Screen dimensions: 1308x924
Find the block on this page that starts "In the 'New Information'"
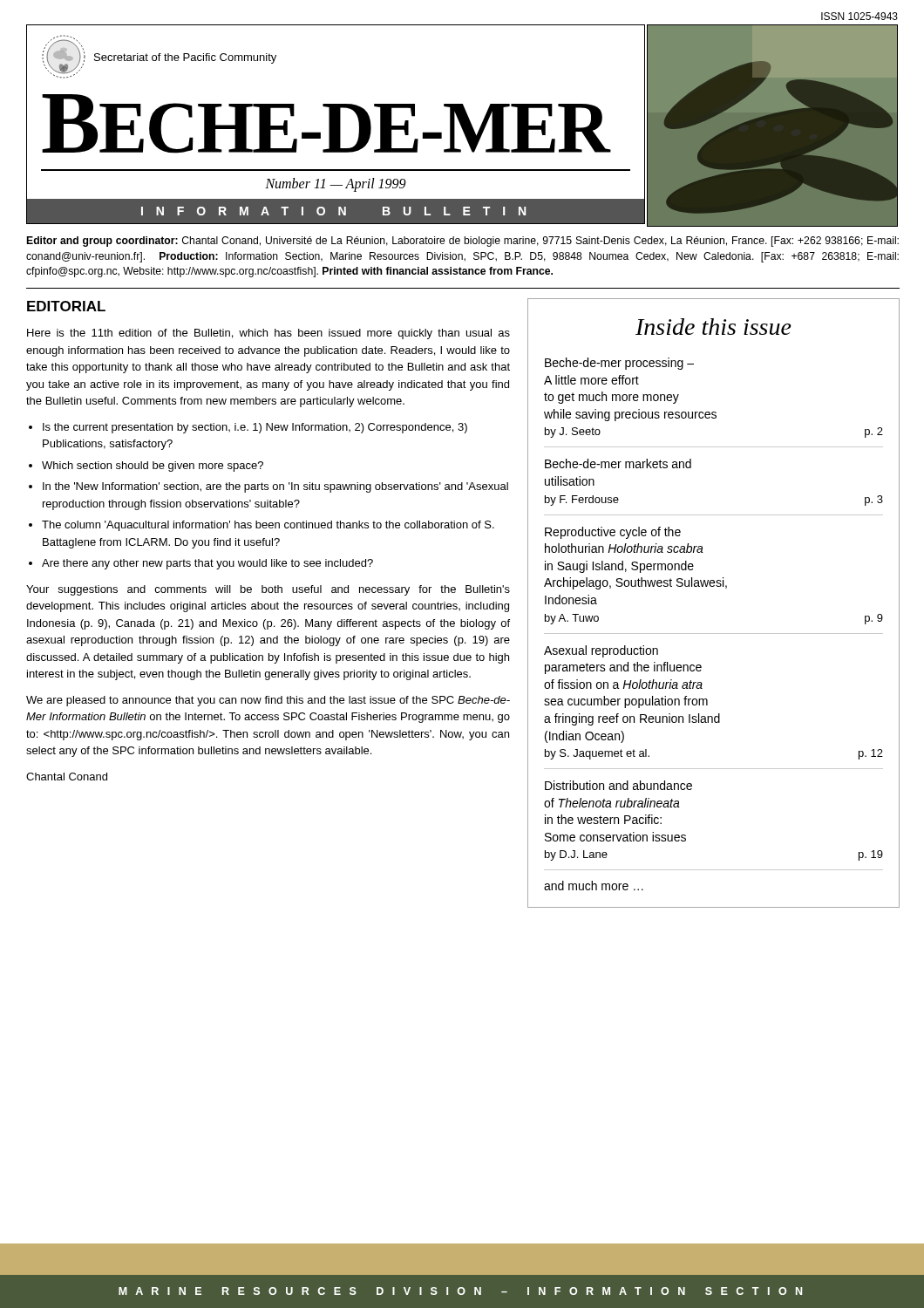point(275,495)
